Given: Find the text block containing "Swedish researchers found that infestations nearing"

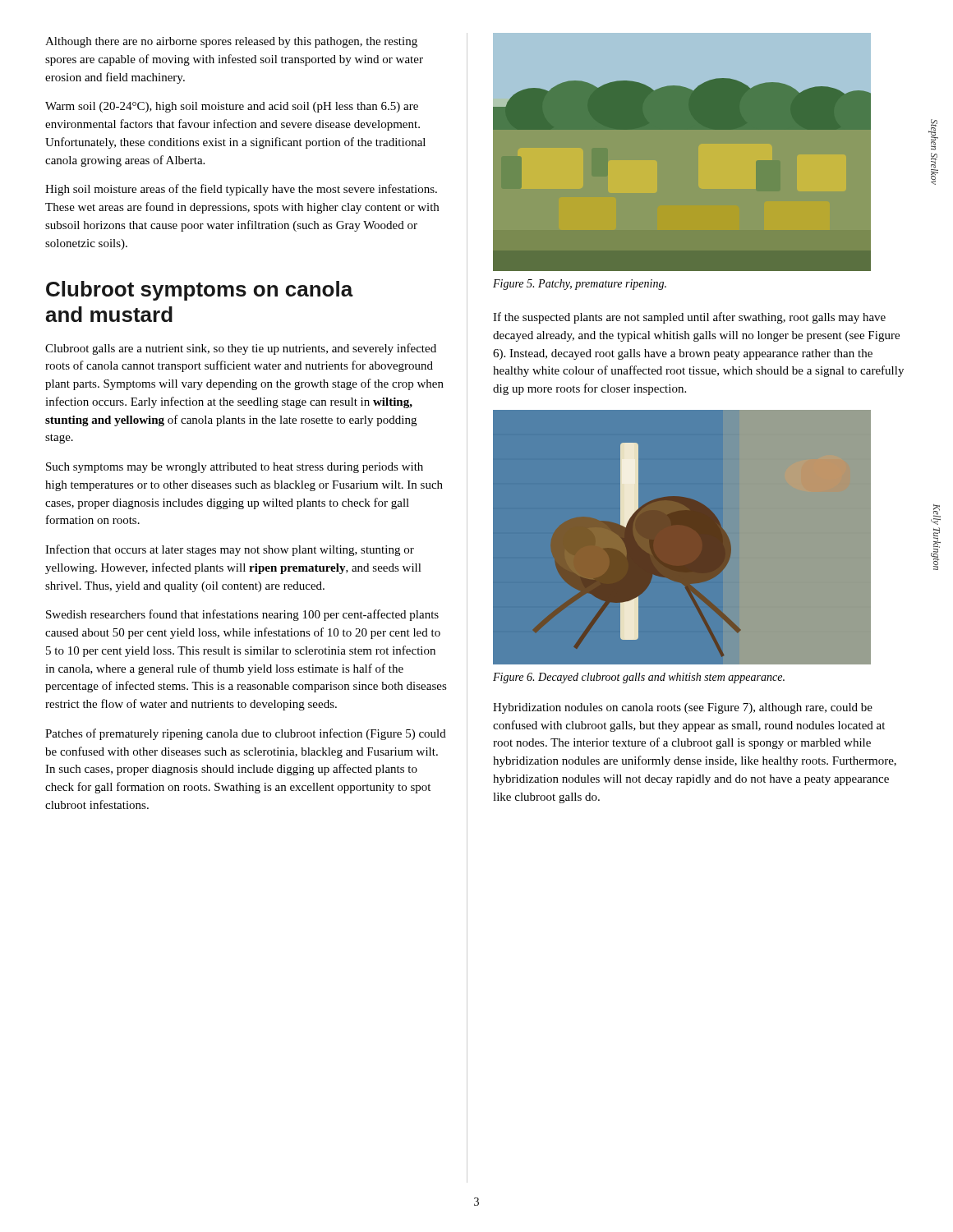Looking at the screenshot, I should (x=246, y=659).
